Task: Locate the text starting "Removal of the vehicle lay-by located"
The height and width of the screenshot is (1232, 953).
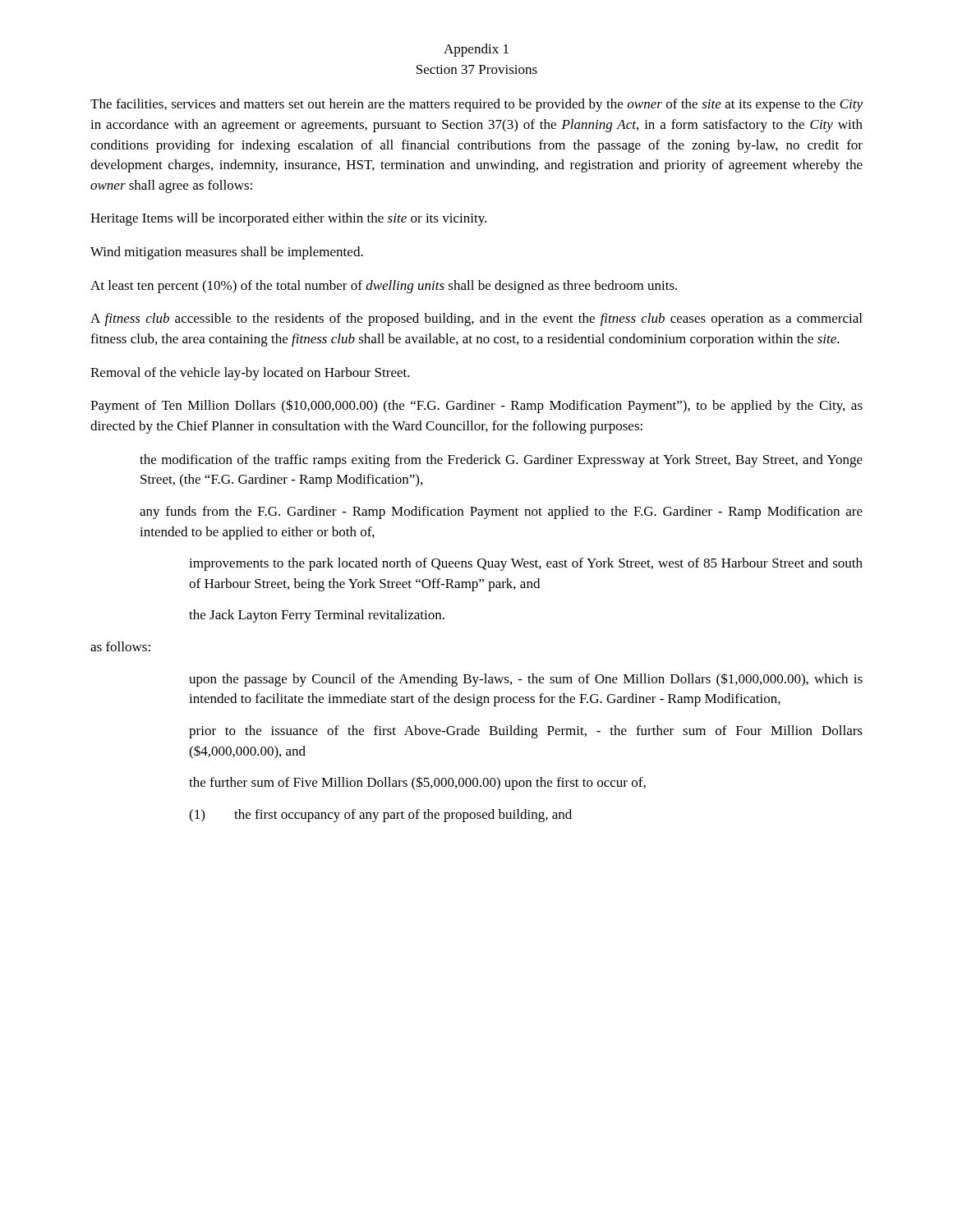Action: (x=250, y=372)
